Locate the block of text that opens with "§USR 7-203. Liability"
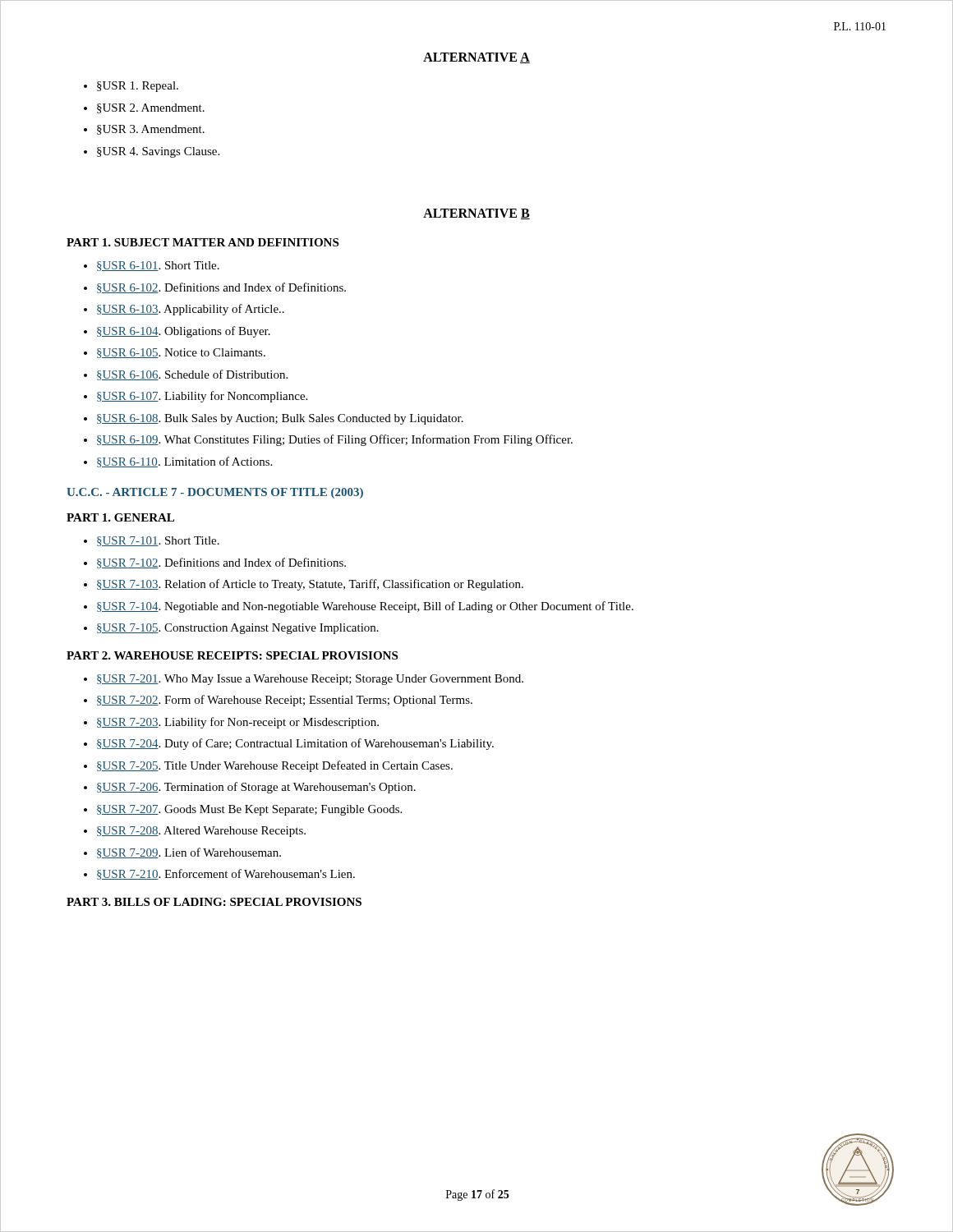 pyautogui.click(x=238, y=722)
